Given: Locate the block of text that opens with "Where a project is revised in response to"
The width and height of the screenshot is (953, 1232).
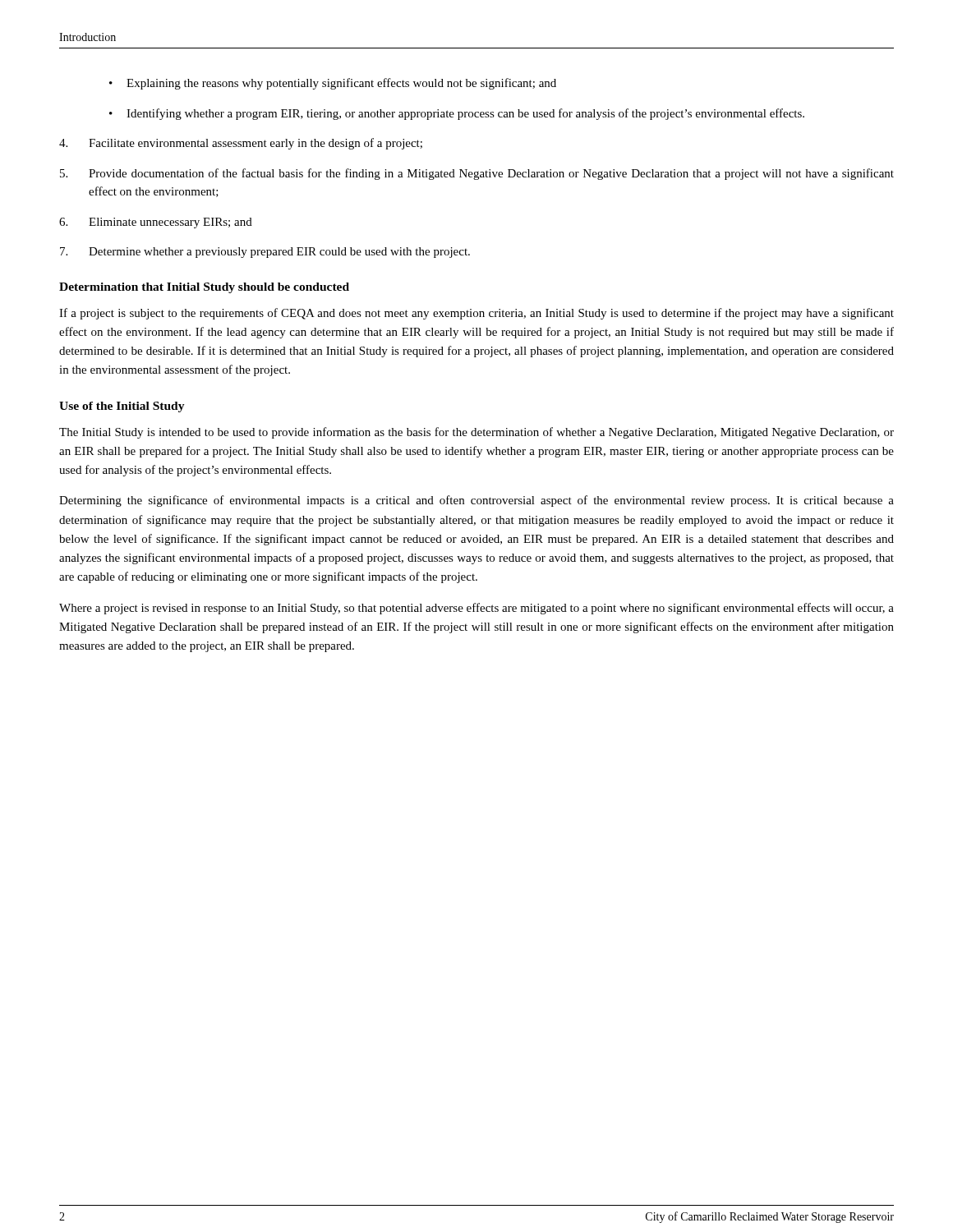Looking at the screenshot, I should [x=476, y=626].
